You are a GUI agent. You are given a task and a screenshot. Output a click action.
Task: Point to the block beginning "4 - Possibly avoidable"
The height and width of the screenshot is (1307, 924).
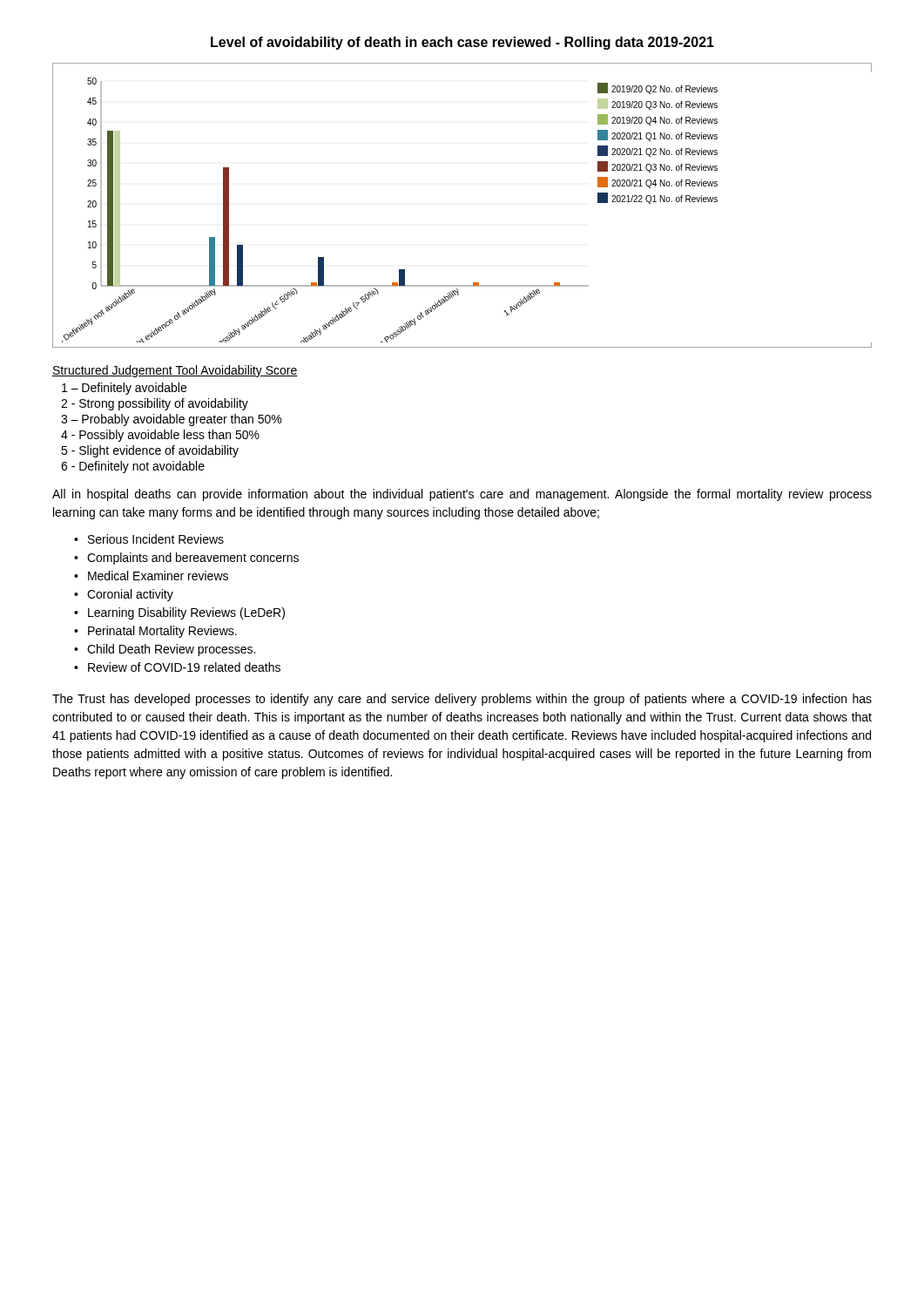(x=160, y=435)
